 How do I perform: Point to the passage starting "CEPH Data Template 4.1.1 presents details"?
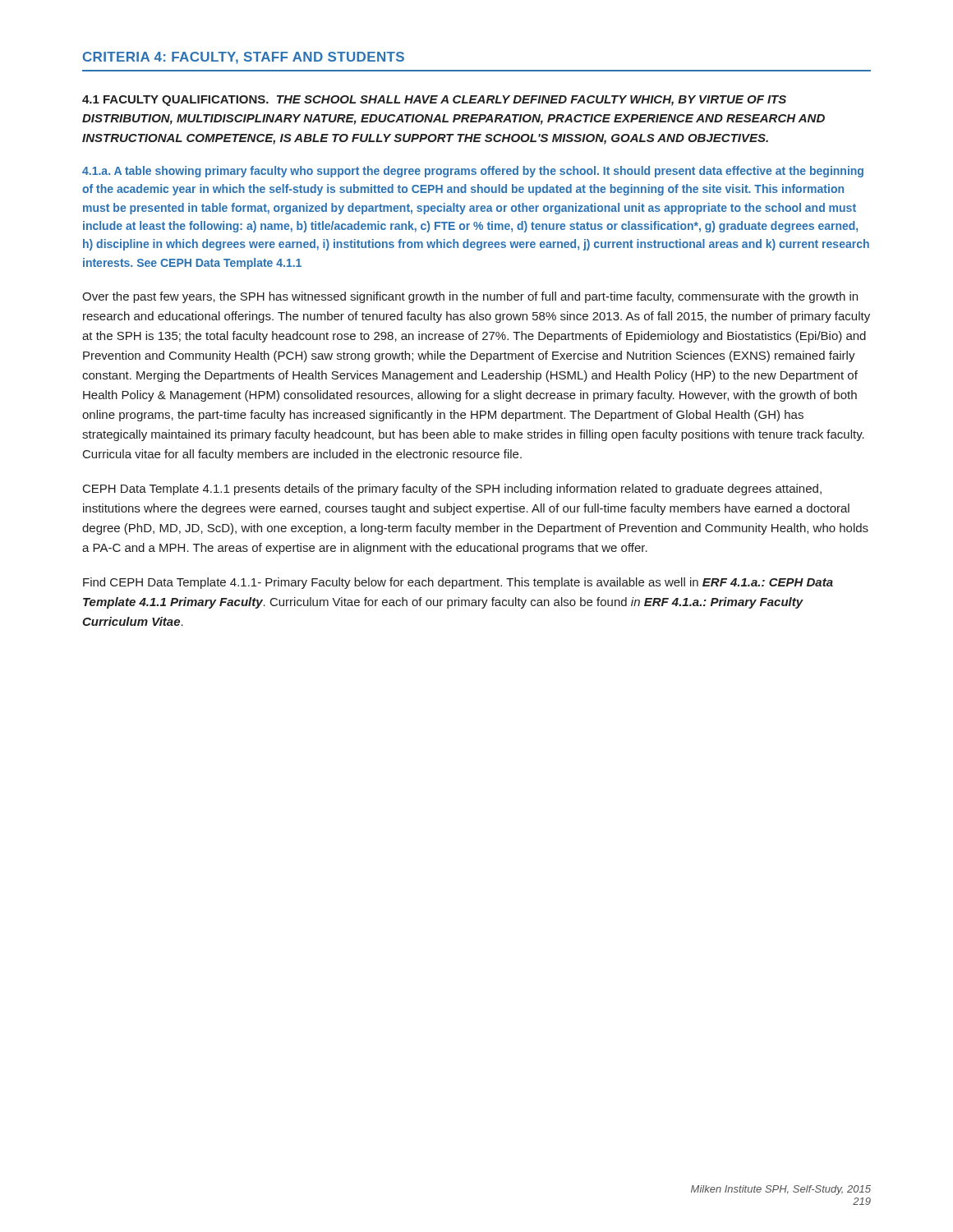coord(475,518)
